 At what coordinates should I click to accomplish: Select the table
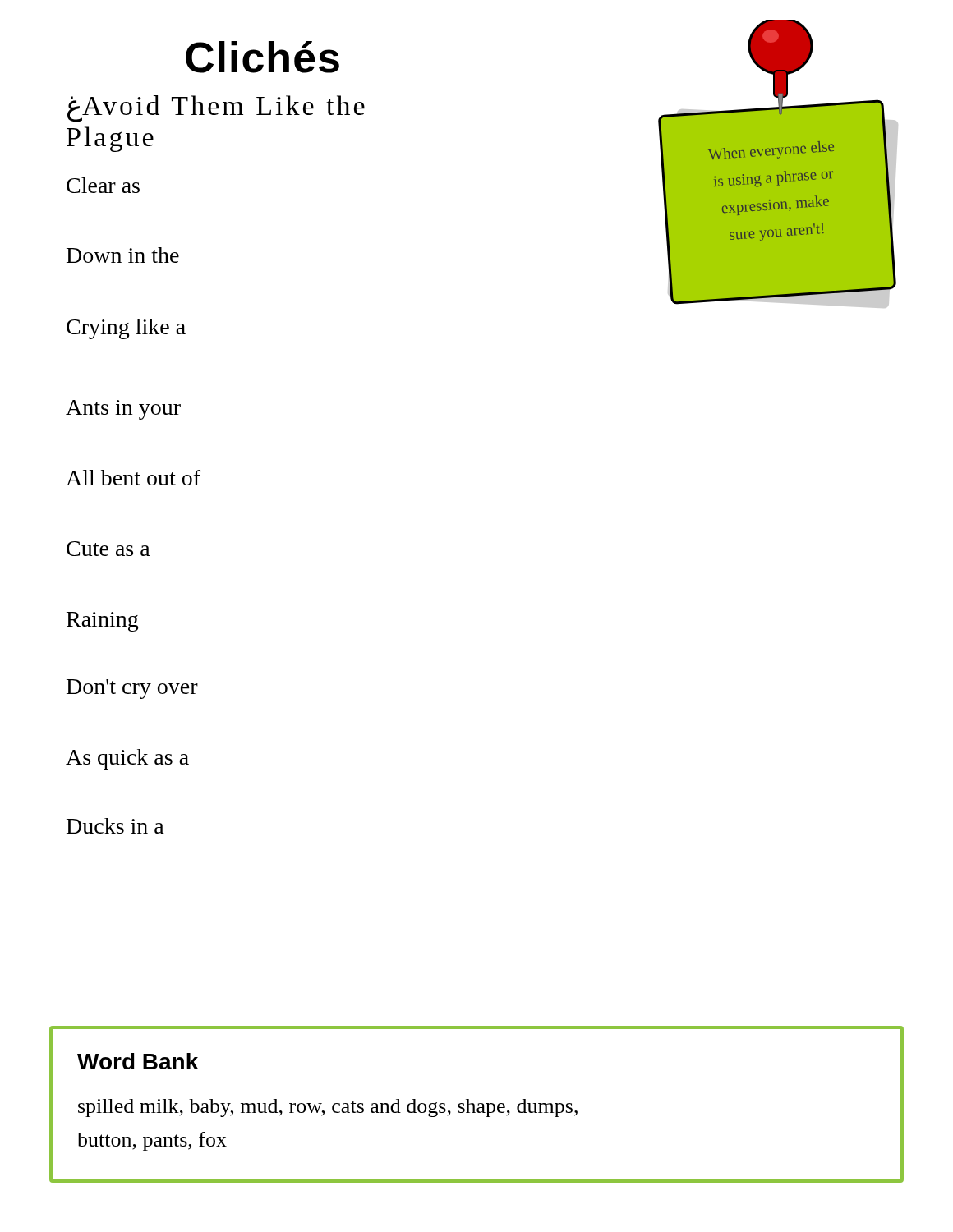476,1104
